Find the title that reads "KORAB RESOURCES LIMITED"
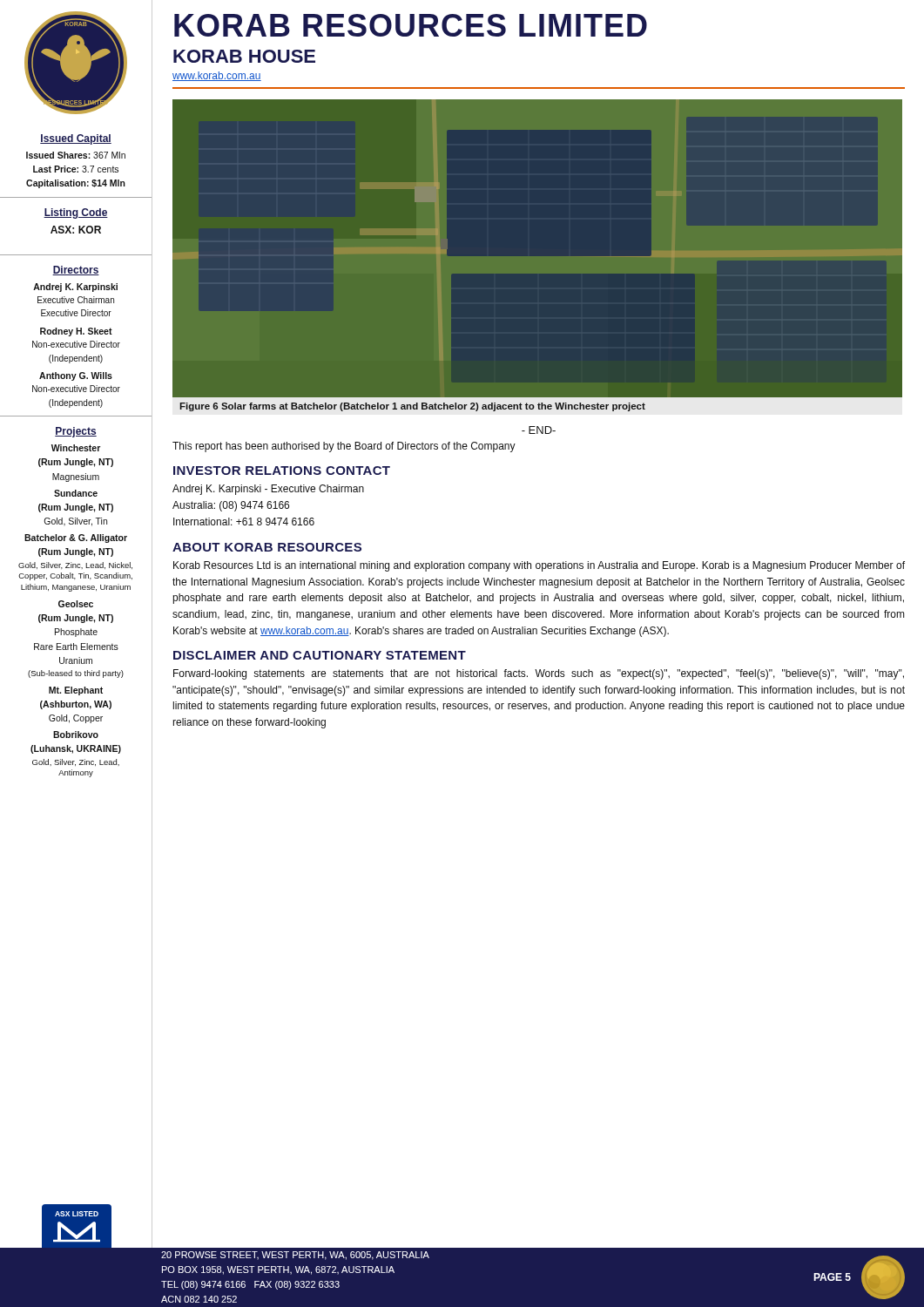924x1307 pixels. click(411, 26)
